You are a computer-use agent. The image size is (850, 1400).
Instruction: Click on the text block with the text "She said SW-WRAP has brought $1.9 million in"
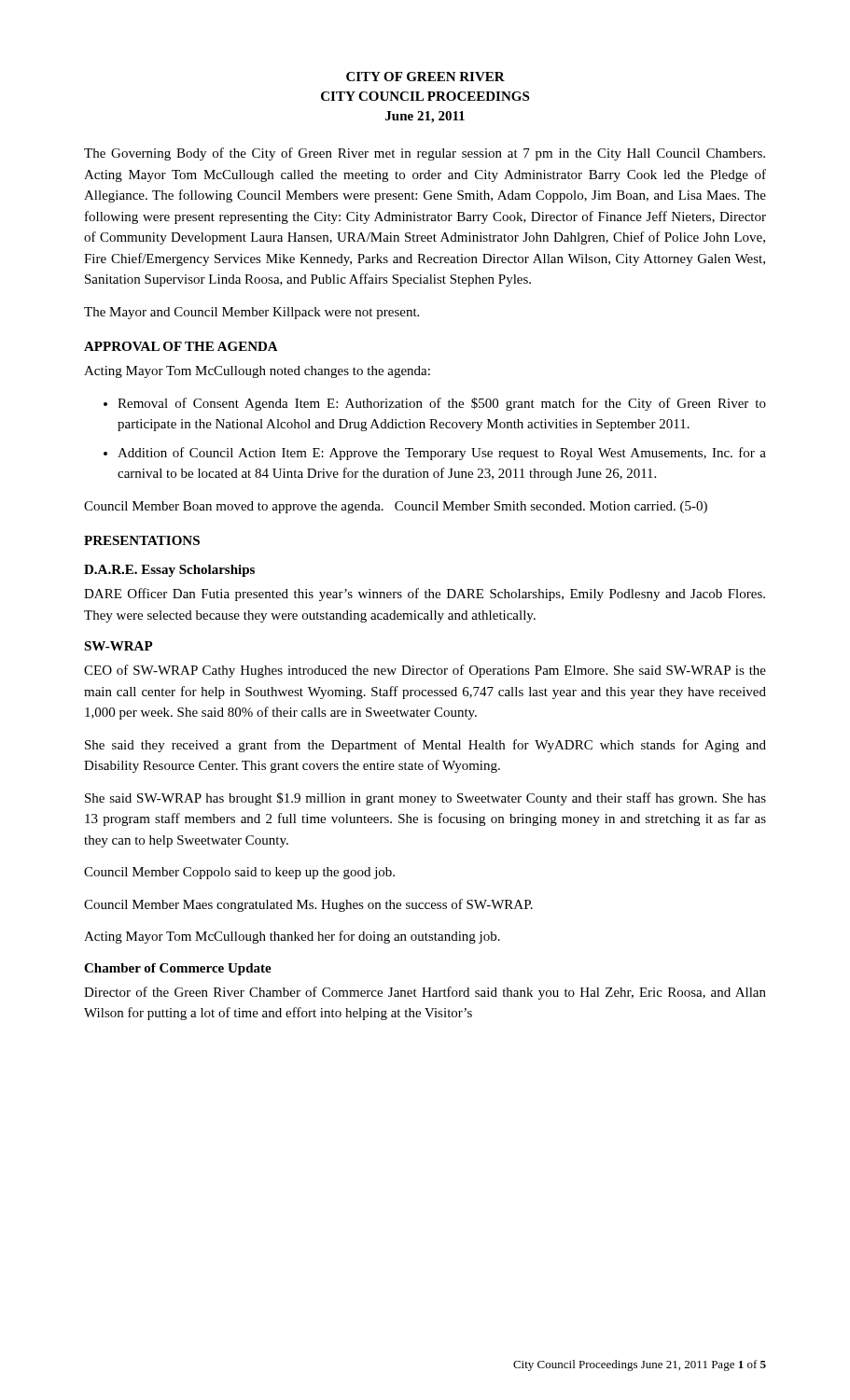425,819
